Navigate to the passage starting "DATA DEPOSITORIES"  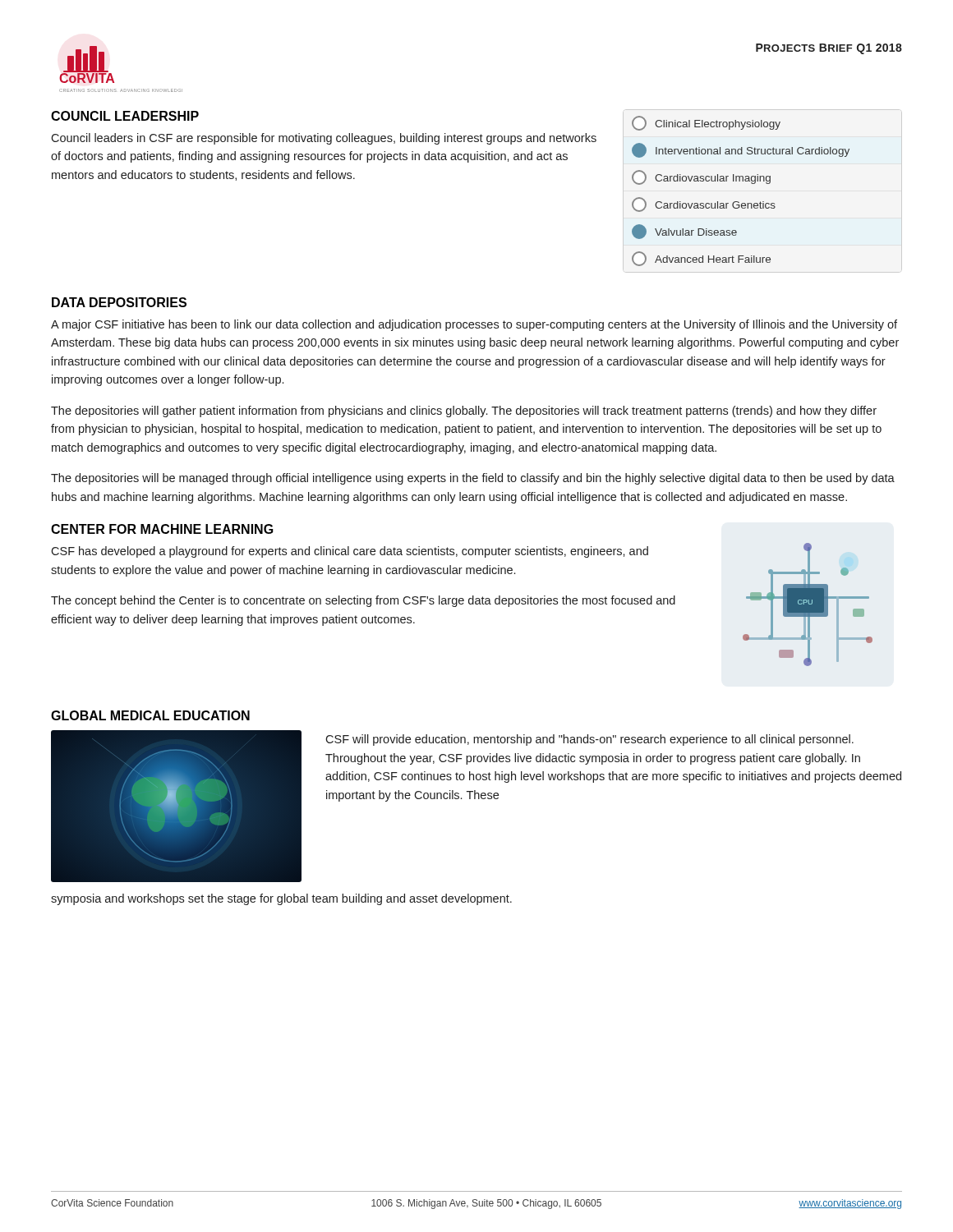pos(119,303)
